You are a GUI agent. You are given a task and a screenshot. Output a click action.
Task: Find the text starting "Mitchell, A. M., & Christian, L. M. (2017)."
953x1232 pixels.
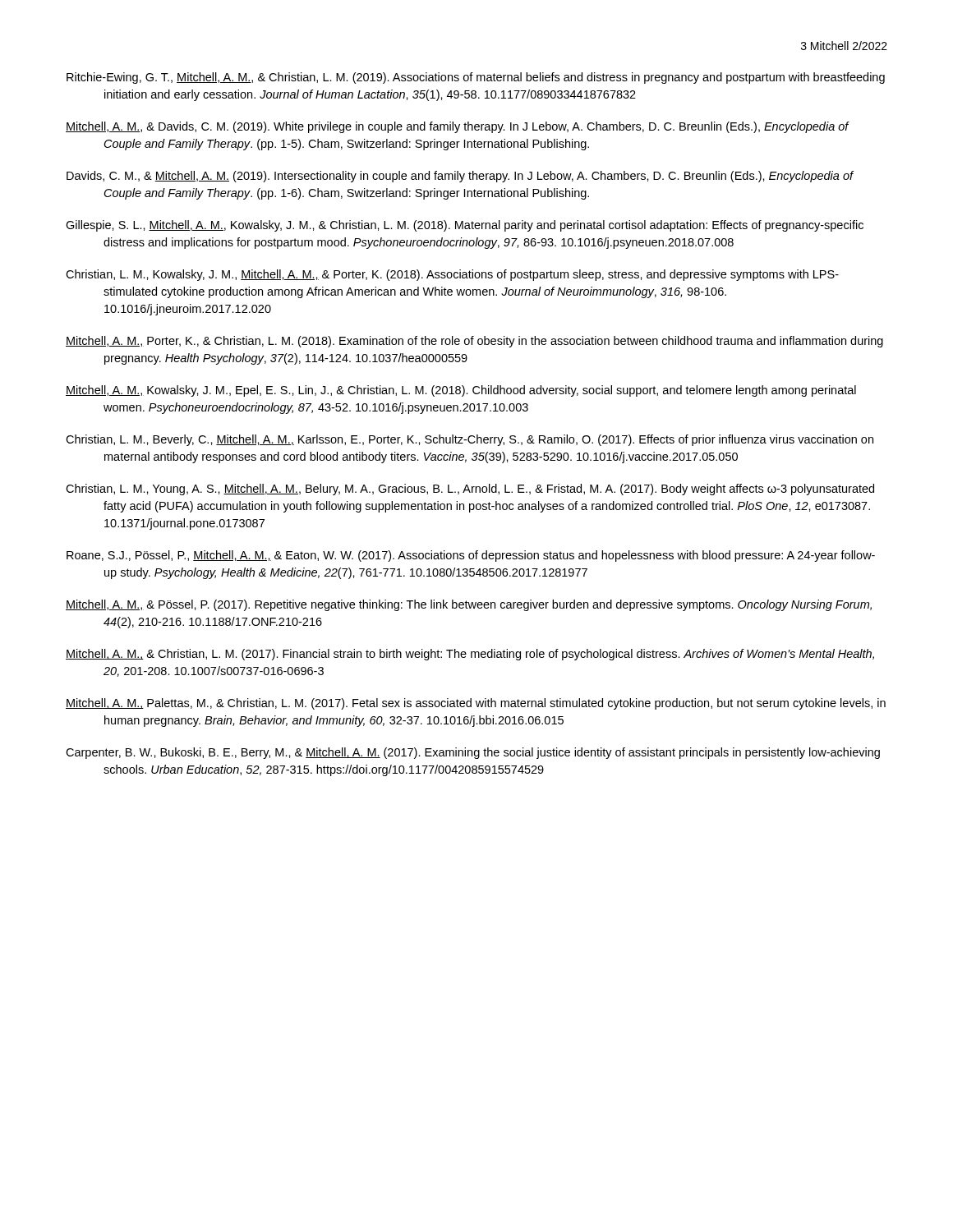471,663
